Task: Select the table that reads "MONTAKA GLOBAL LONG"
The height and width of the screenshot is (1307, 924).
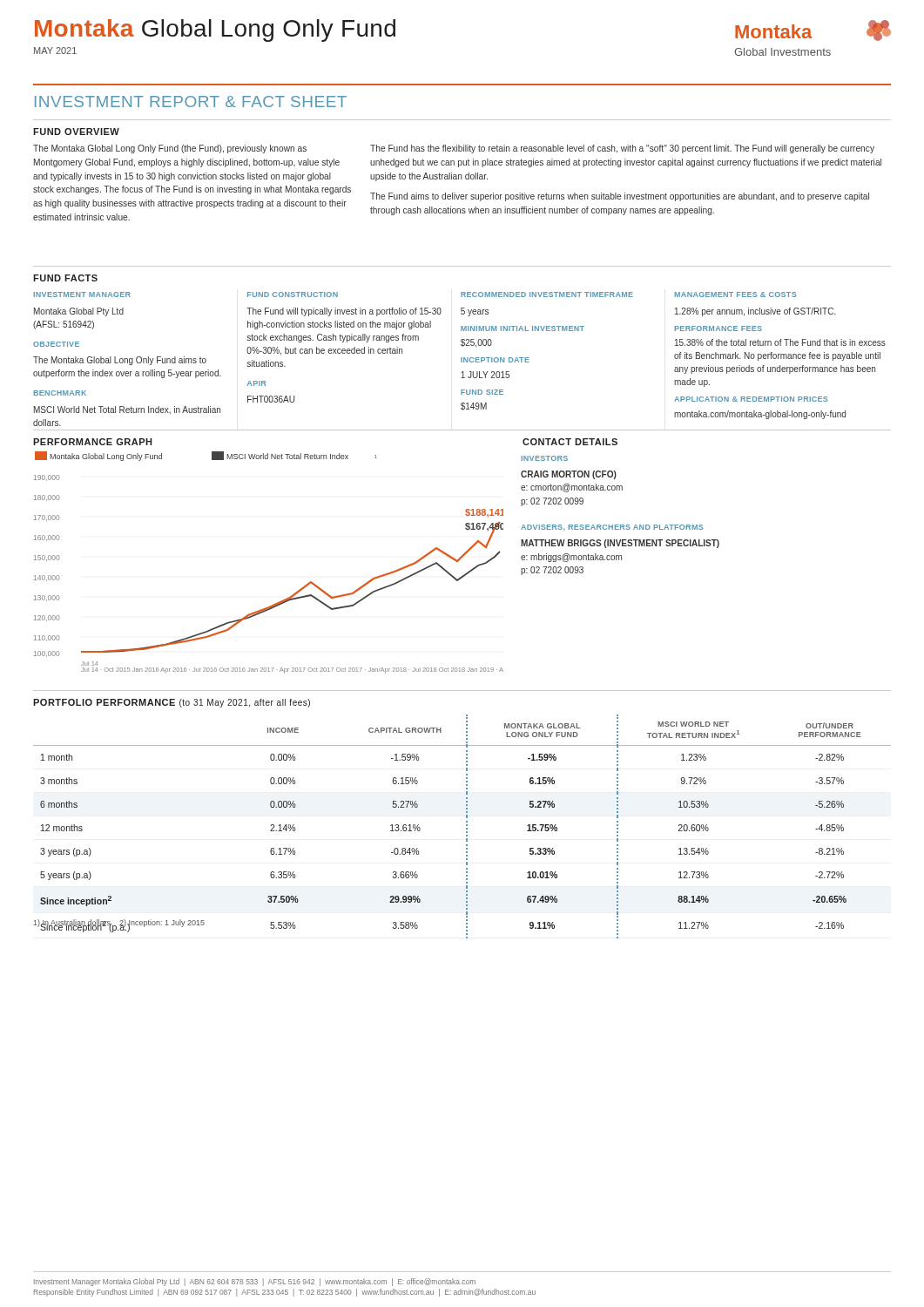Action: point(462,826)
